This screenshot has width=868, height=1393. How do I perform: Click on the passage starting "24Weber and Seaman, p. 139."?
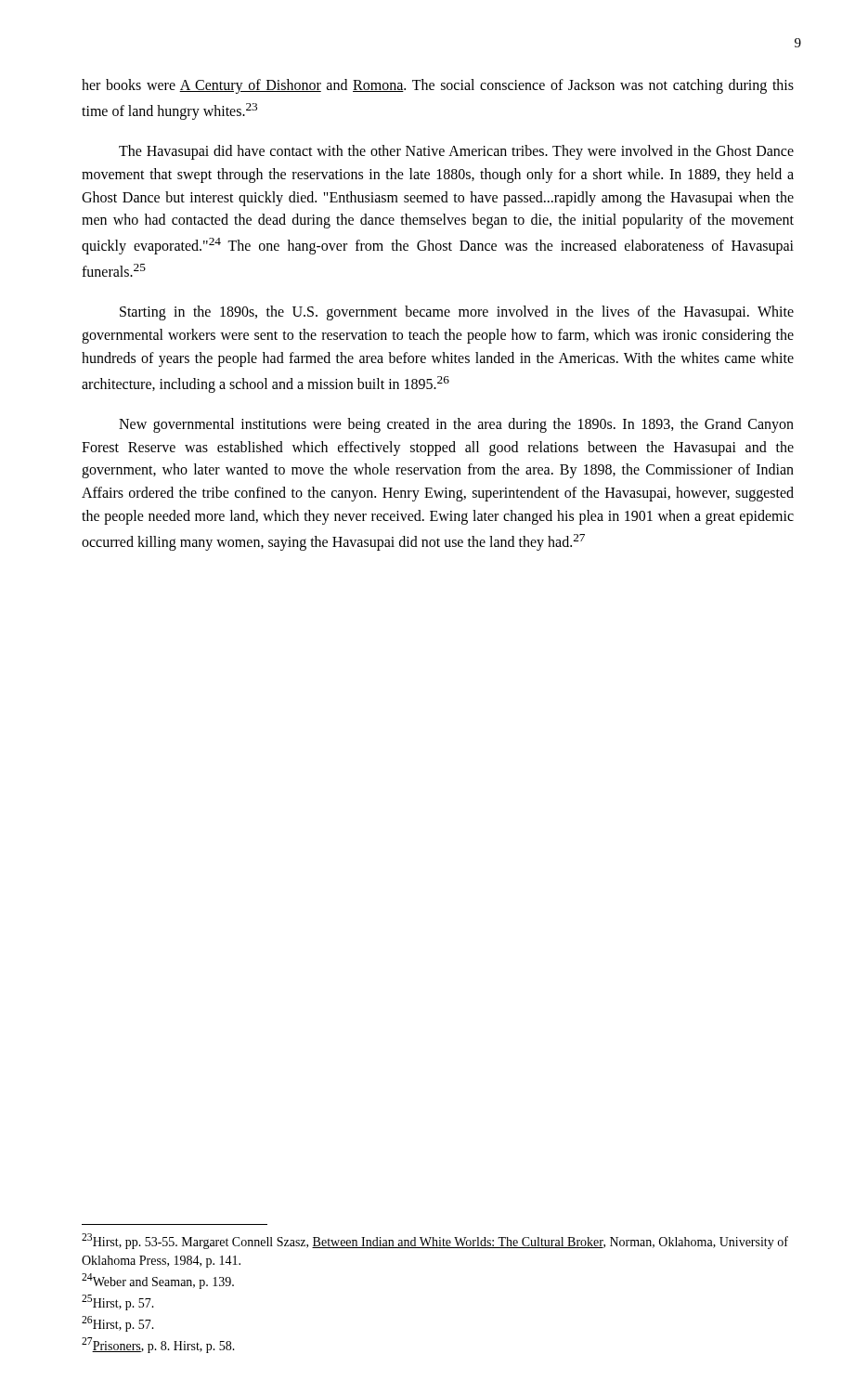pyautogui.click(x=158, y=1281)
